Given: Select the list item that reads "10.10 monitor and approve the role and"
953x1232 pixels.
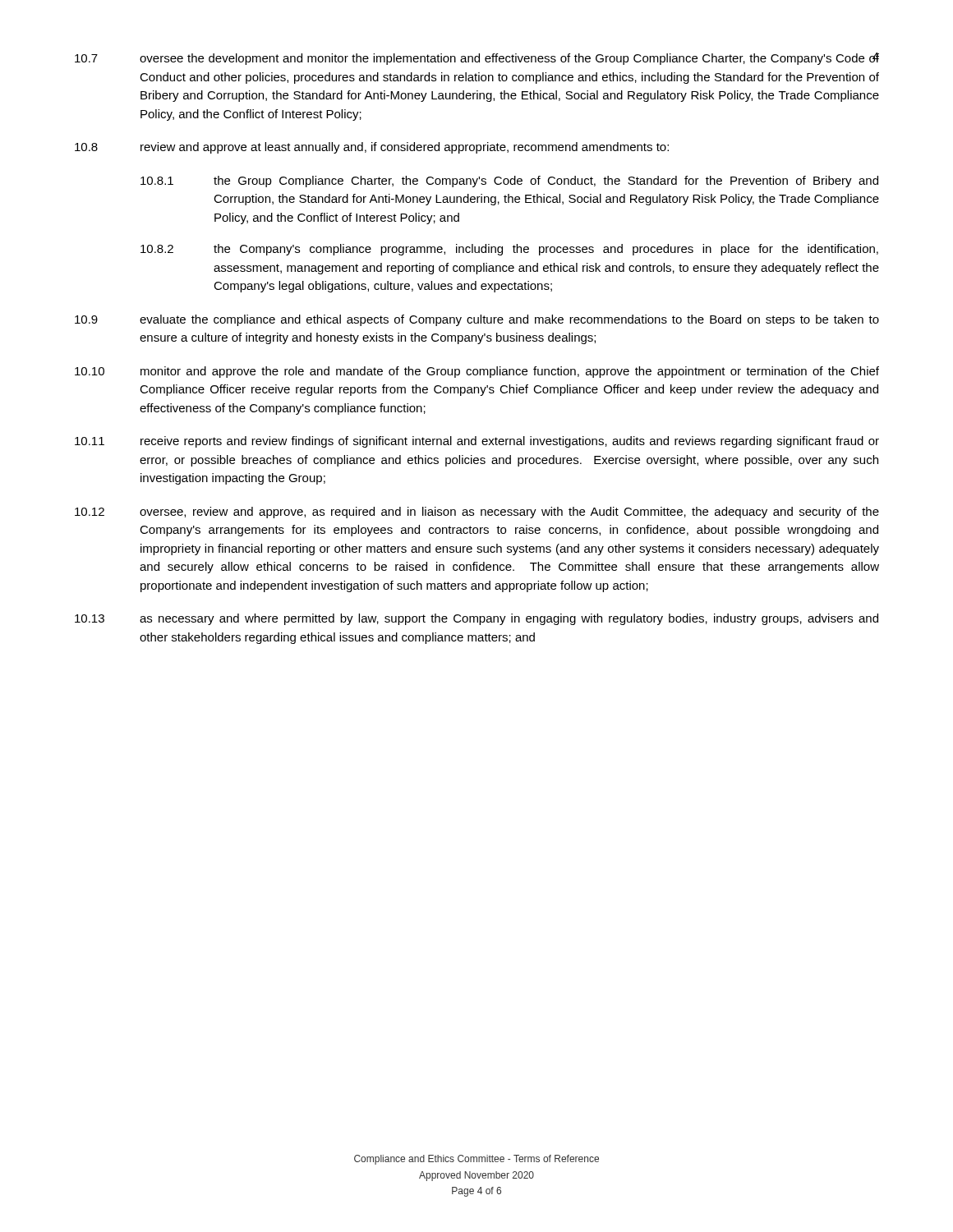Looking at the screenshot, I should coord(476,390).
